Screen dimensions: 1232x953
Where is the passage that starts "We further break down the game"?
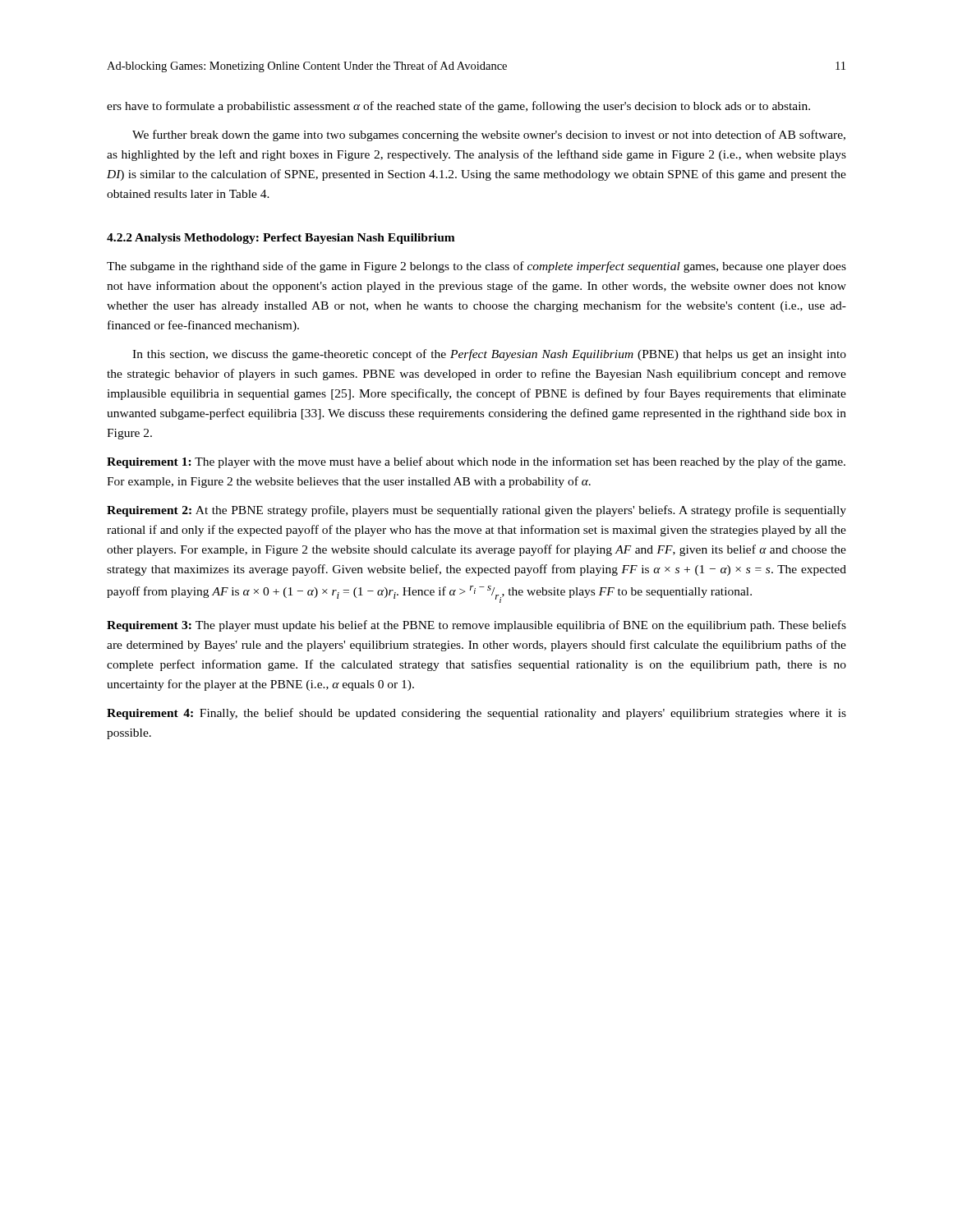point(476,164)
